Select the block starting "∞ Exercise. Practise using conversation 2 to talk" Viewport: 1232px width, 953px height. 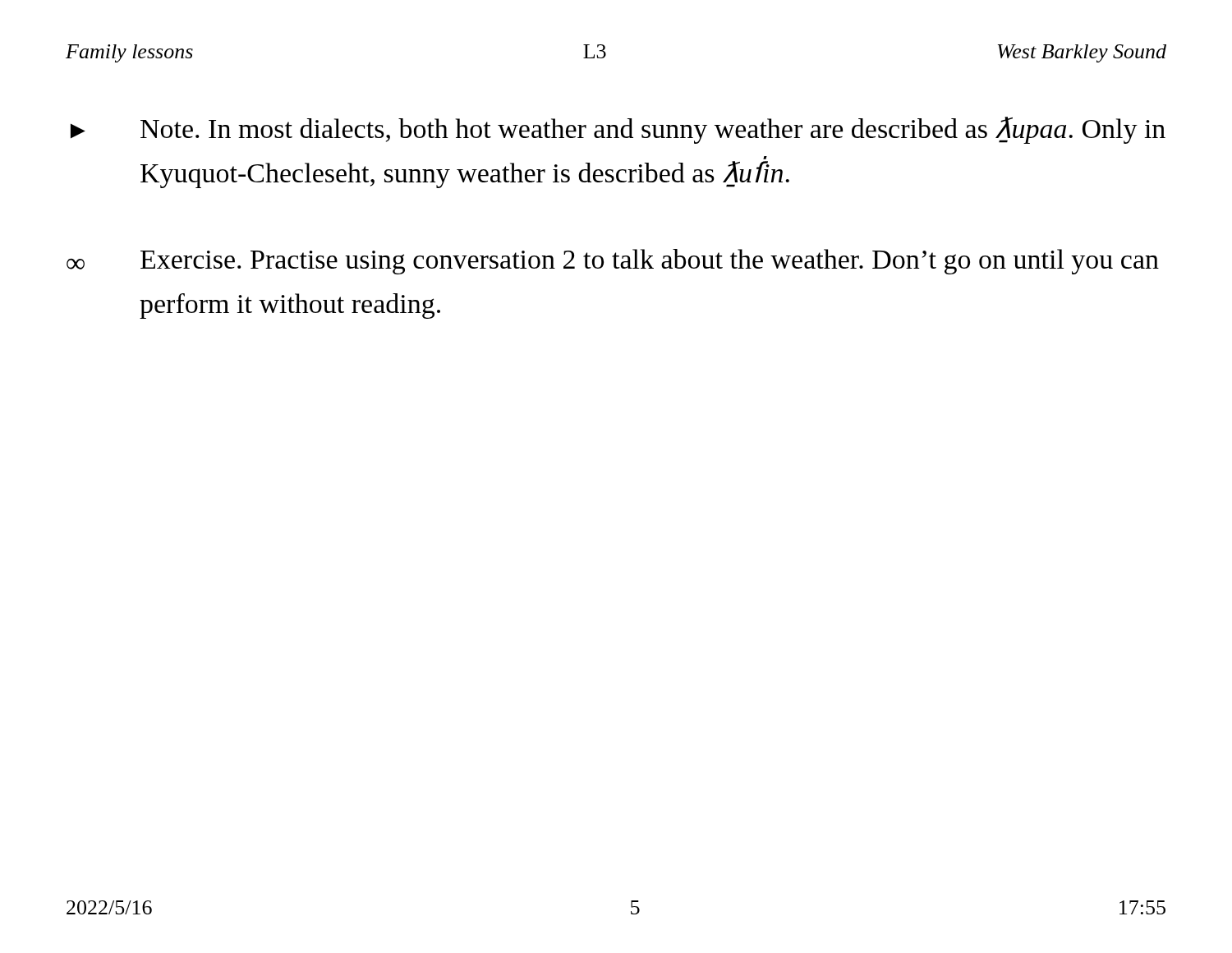[x=616, y=282]
